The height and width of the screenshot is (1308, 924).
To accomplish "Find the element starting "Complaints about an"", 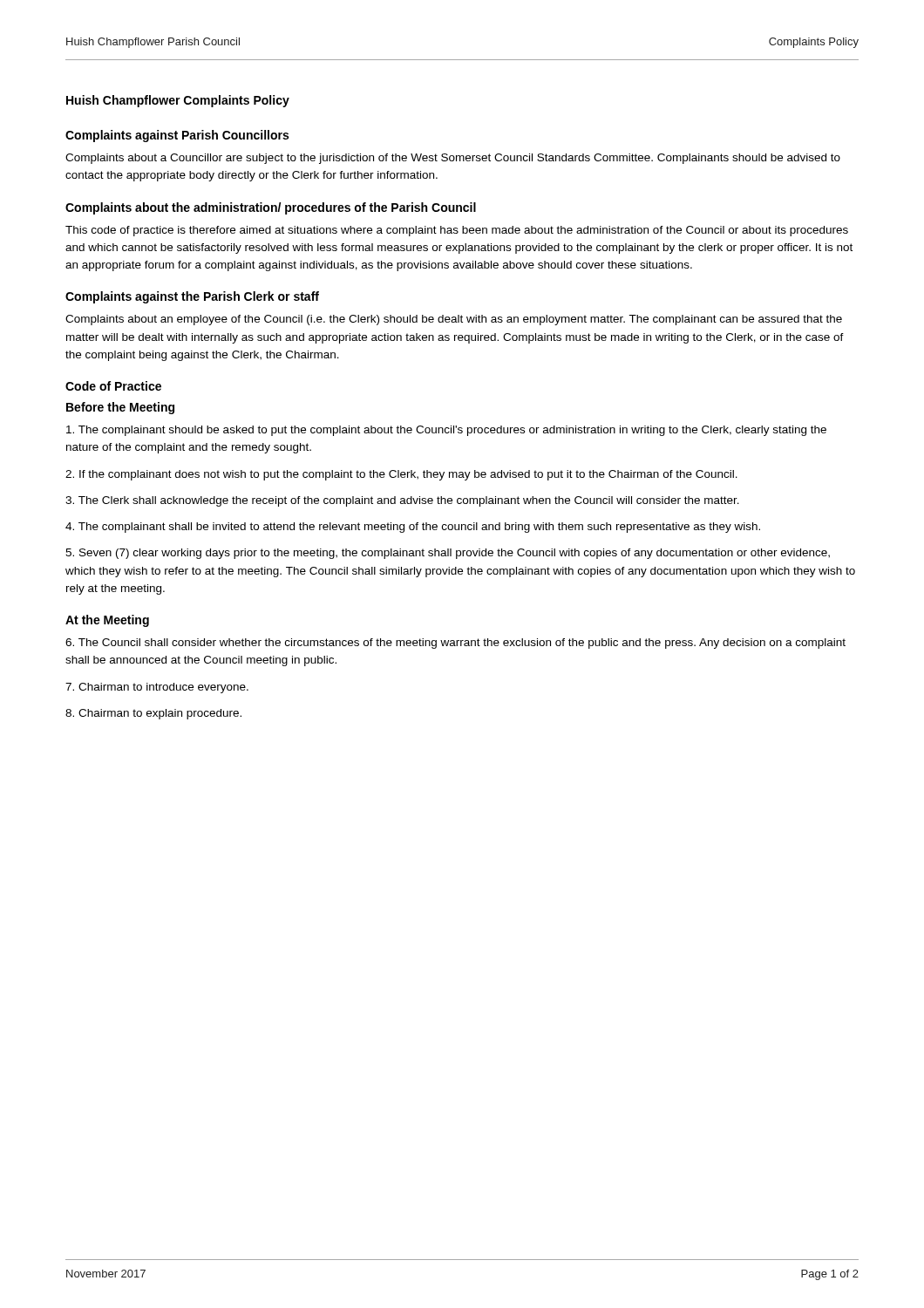I will pos(454,337).
